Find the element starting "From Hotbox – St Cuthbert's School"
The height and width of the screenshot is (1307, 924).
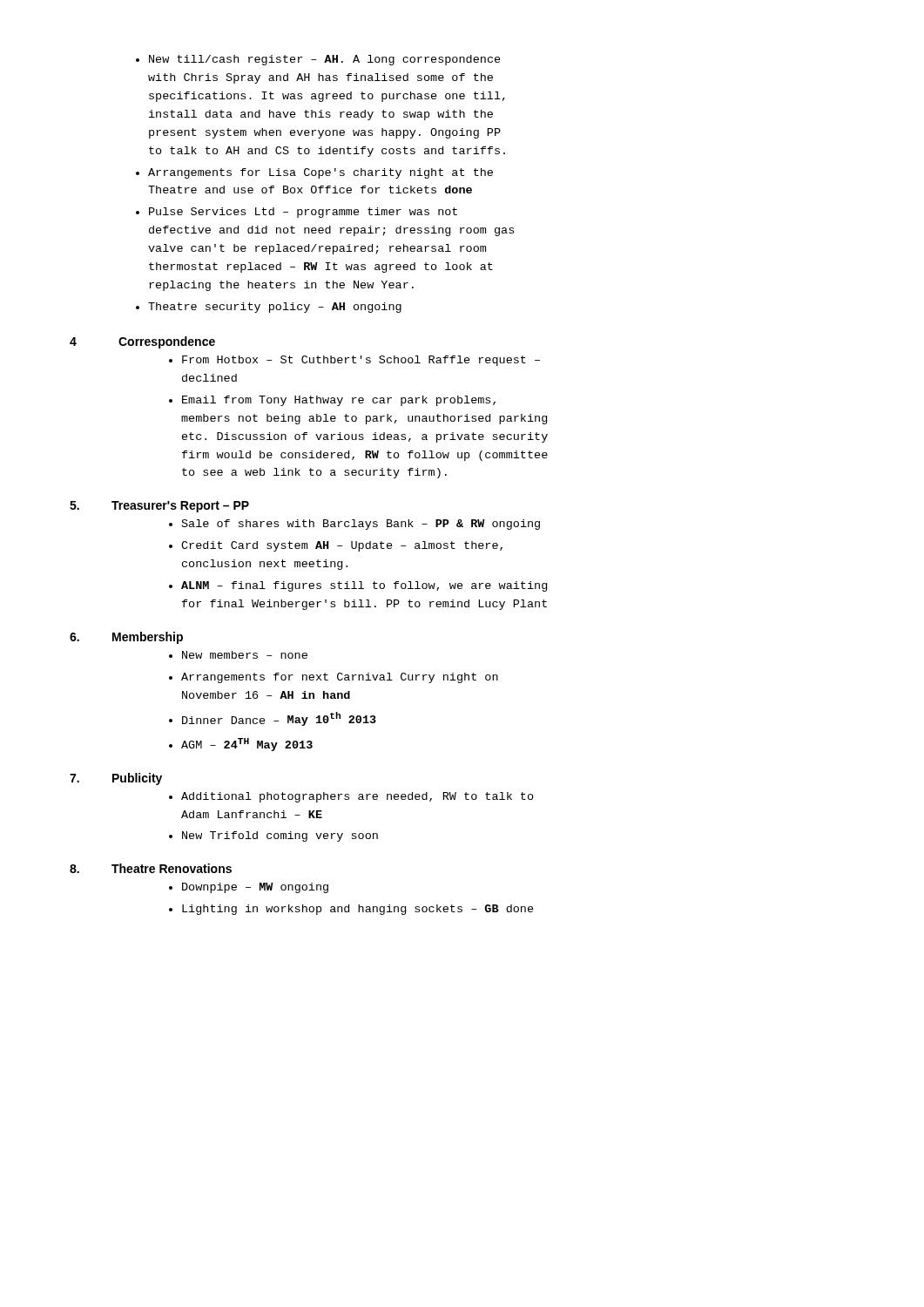click(361, 369)
